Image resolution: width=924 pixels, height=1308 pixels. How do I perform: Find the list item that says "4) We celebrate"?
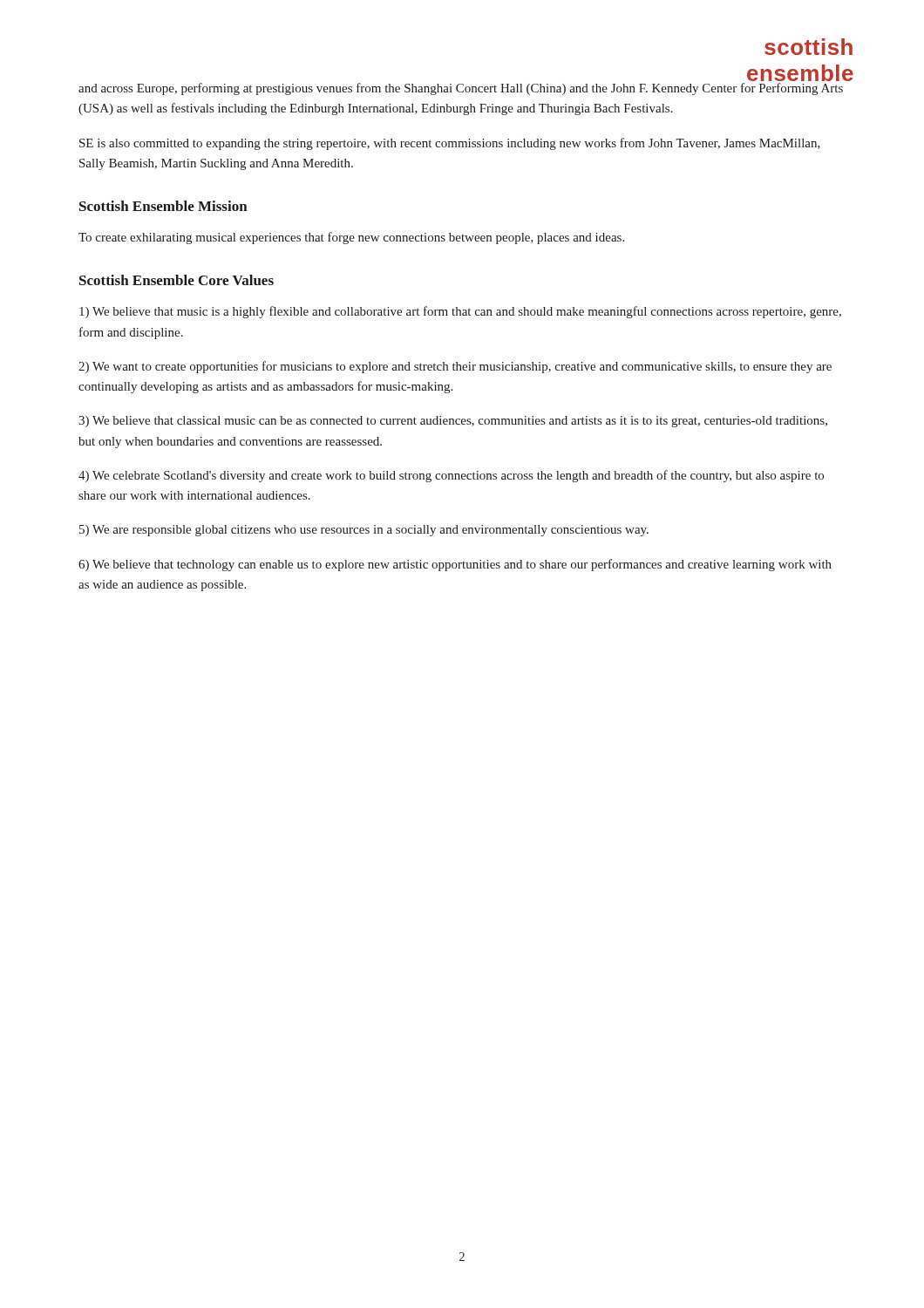(451, 485)
